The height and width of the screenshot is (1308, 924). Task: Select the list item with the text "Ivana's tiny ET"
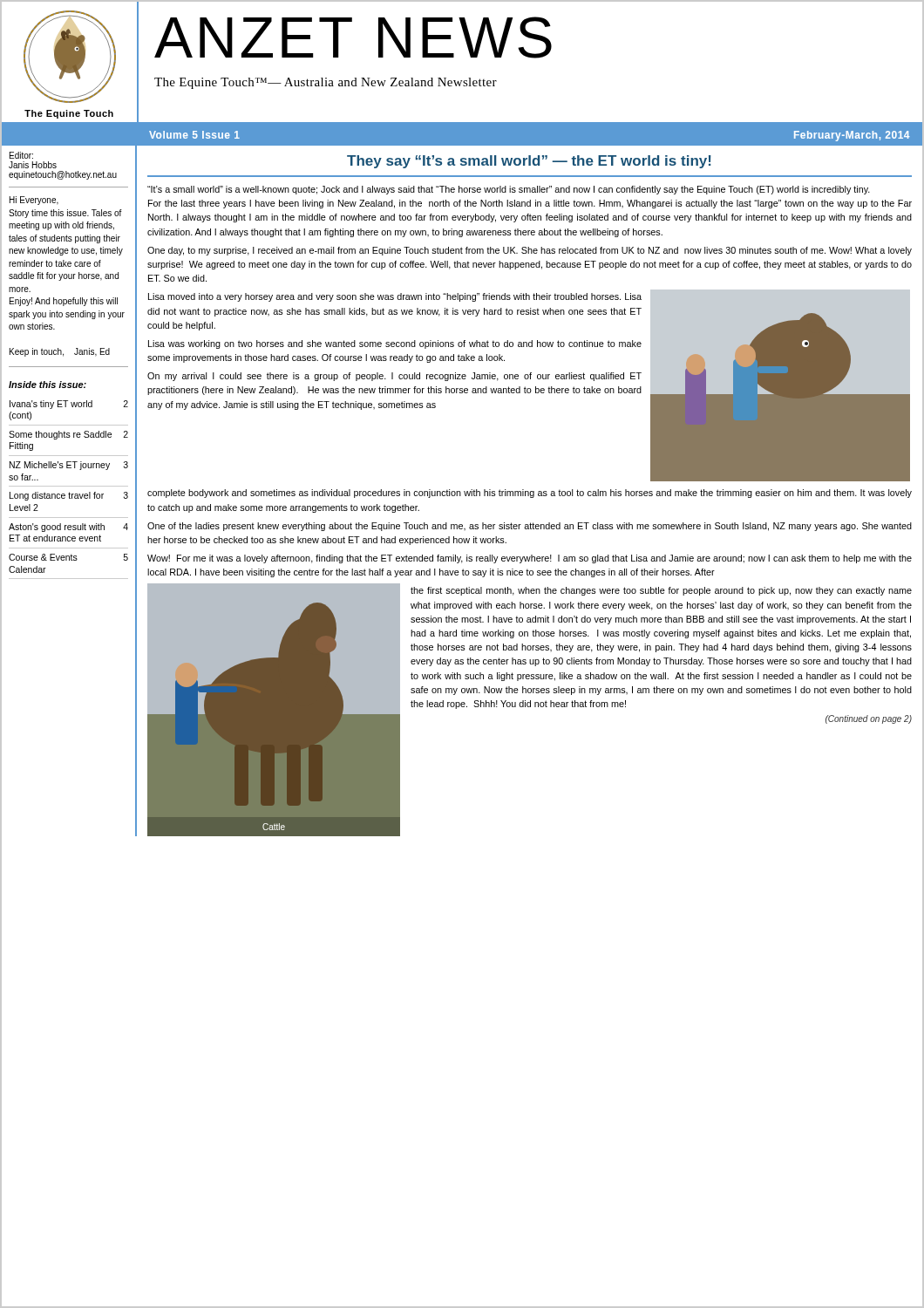(68, 410)
